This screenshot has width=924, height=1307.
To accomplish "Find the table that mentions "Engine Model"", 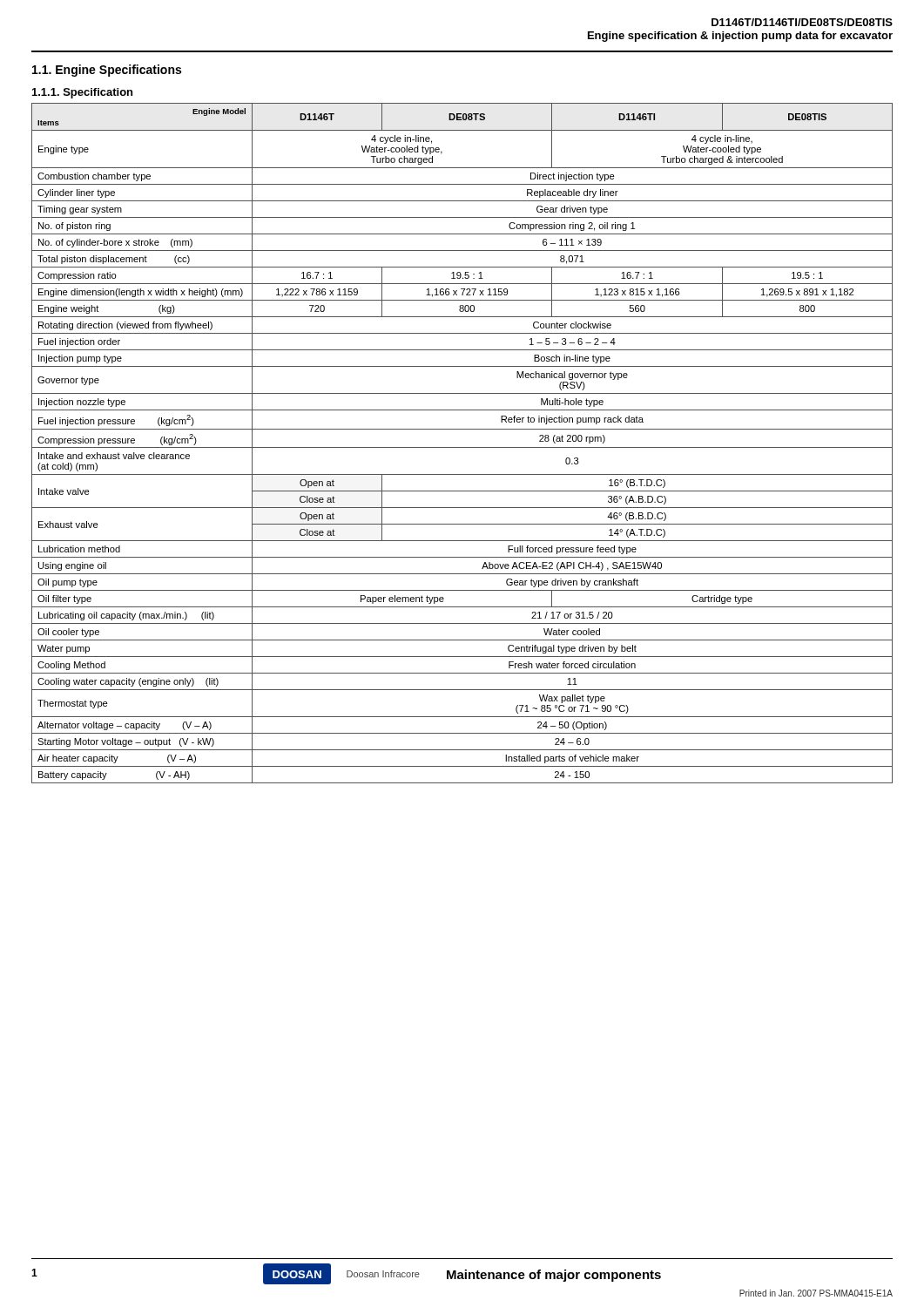I will pos(462,443).
